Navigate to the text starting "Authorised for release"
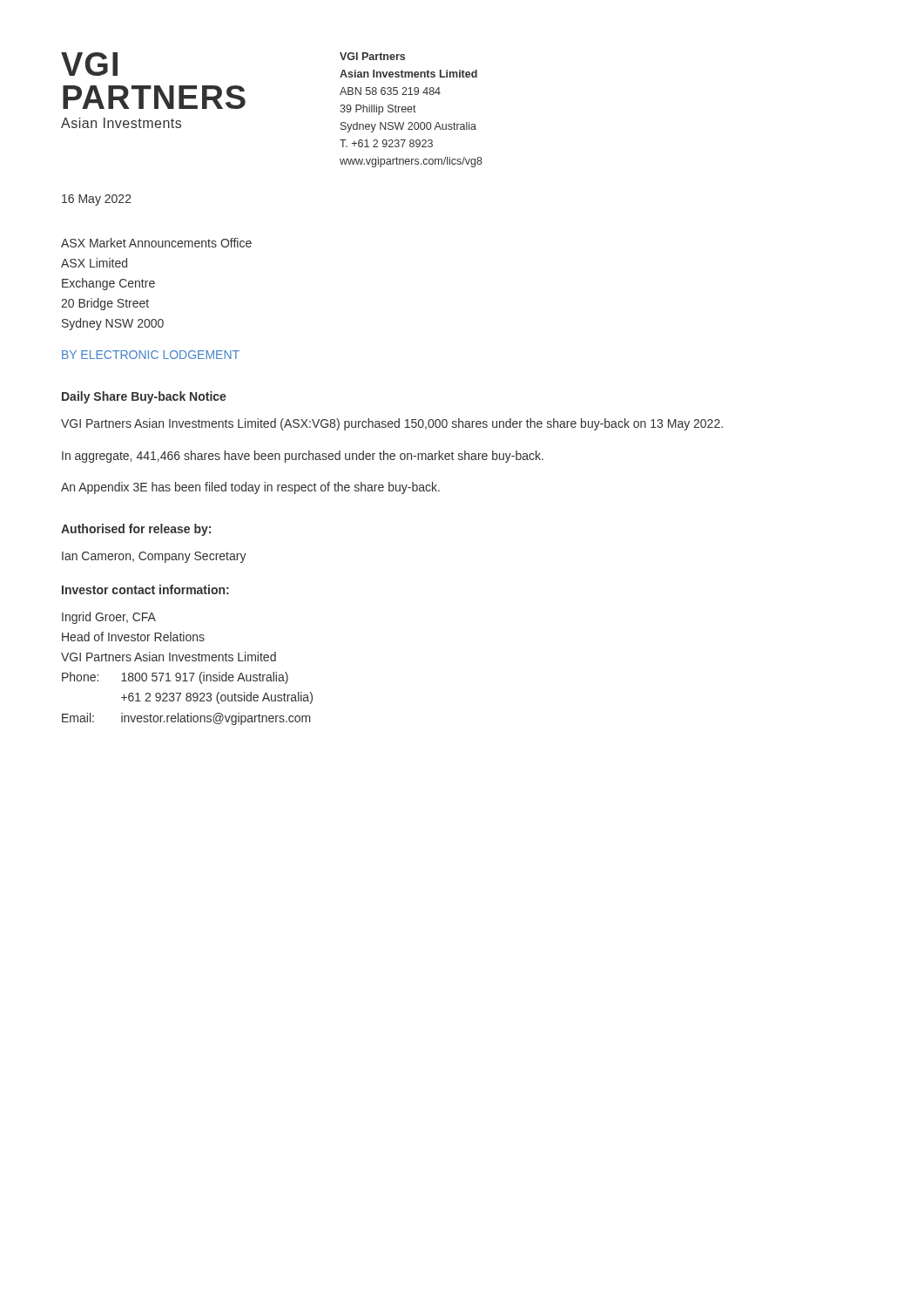Viewport: 924px width, 1307px height. tap(137, 529)
